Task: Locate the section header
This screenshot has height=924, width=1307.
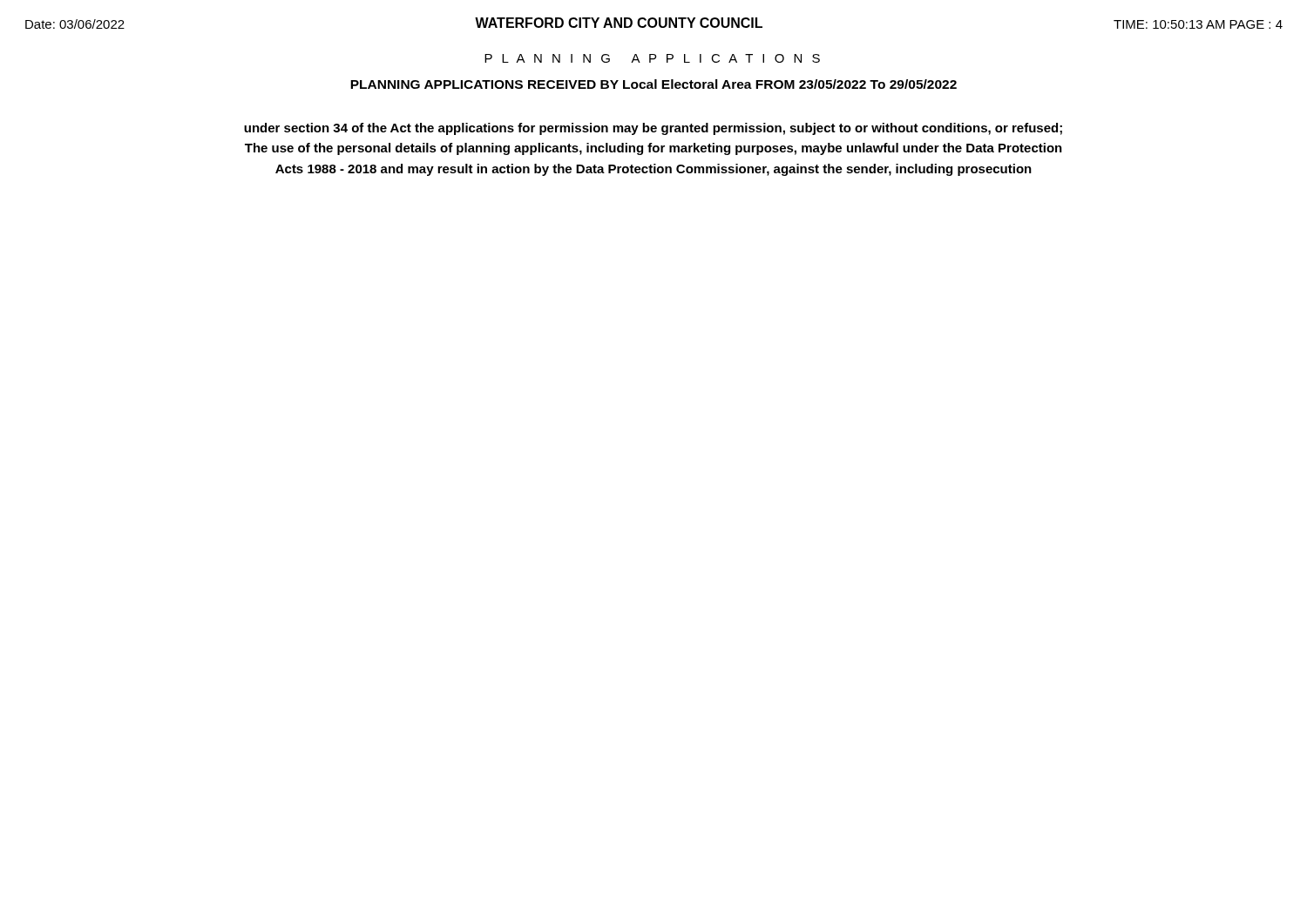Action: [x=654, y=58]
